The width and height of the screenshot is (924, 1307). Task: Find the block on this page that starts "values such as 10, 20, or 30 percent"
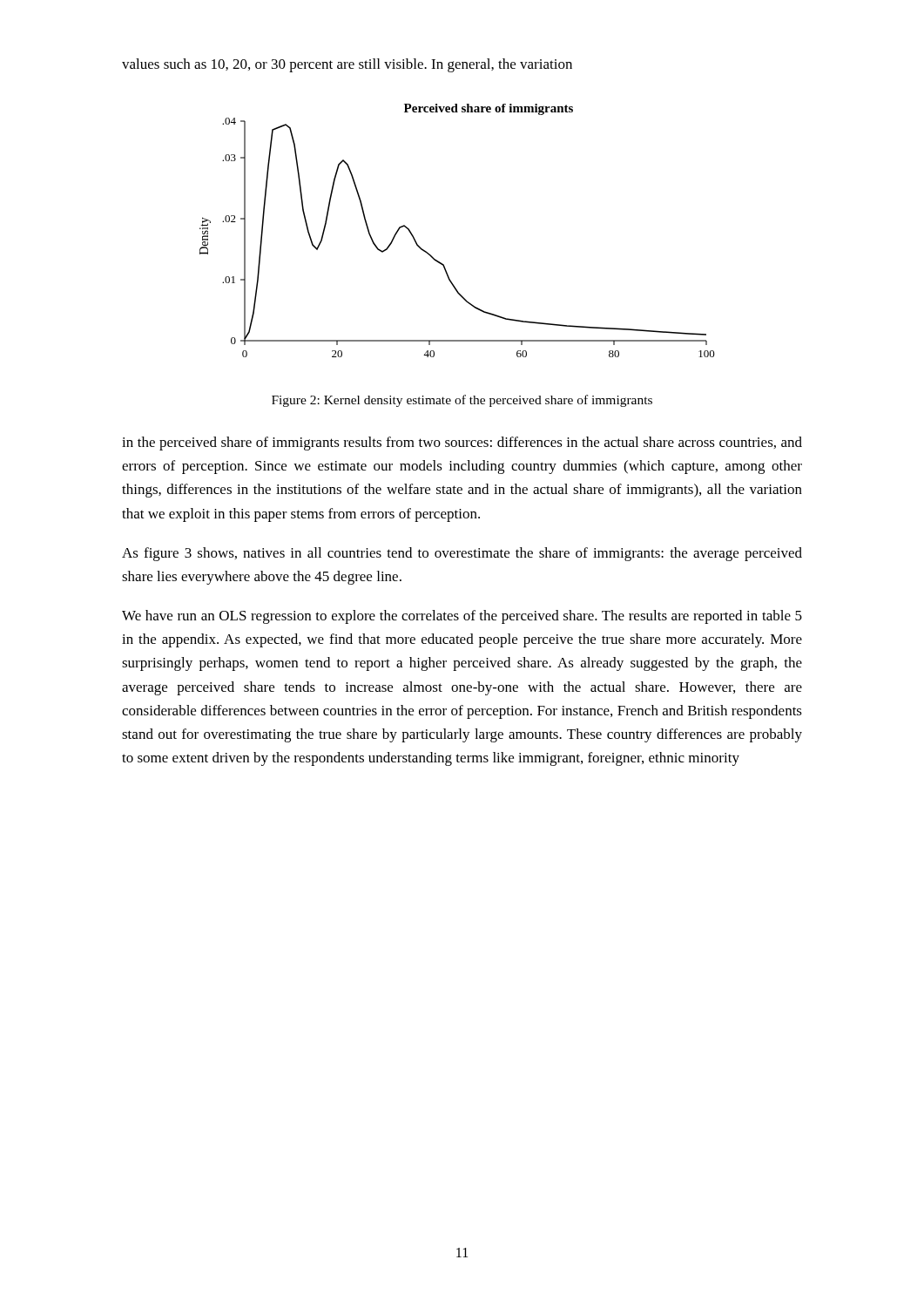pos(347,64)
